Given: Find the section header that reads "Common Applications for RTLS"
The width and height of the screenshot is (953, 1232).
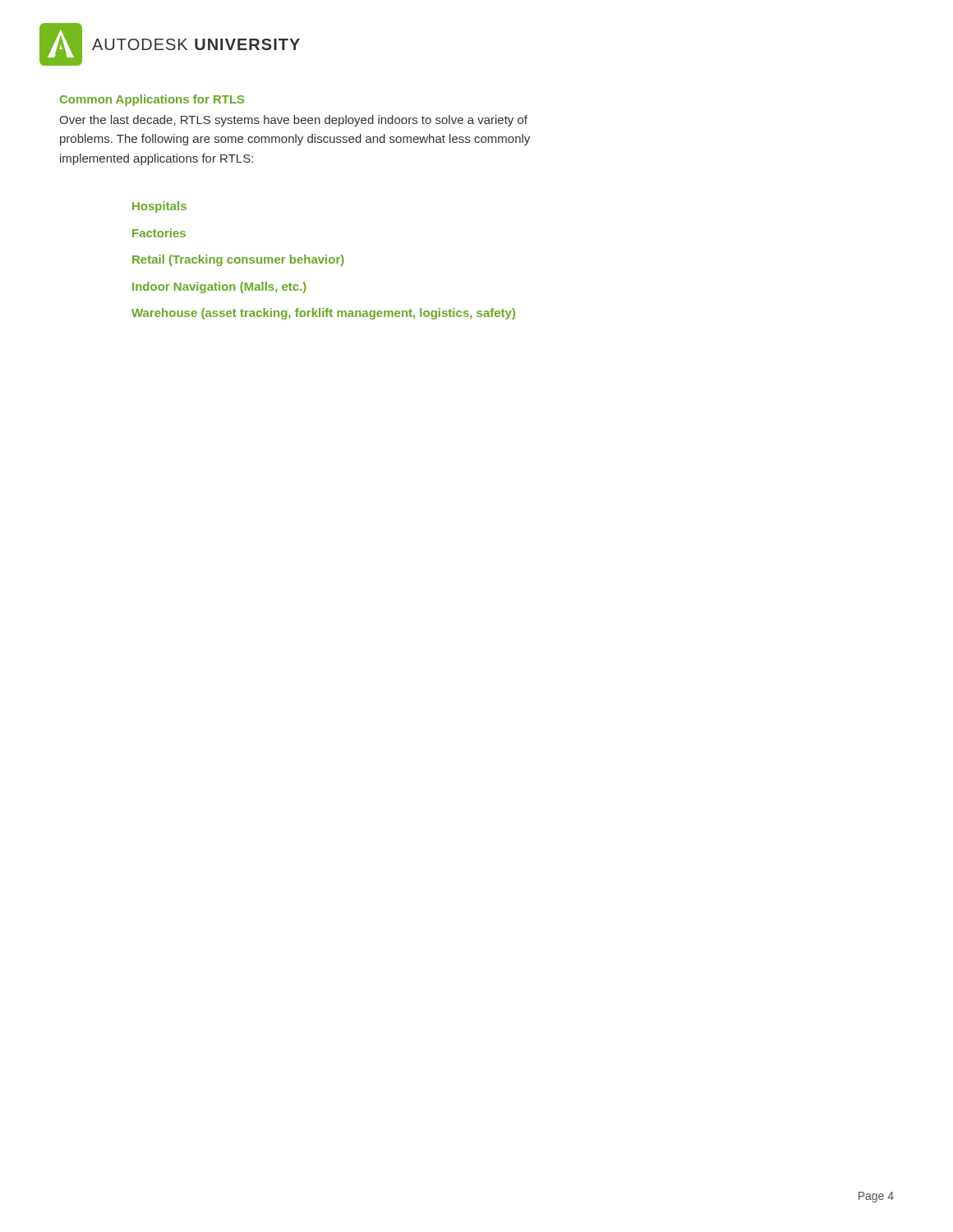Looking at the screenshot, I should pos(152,99).
